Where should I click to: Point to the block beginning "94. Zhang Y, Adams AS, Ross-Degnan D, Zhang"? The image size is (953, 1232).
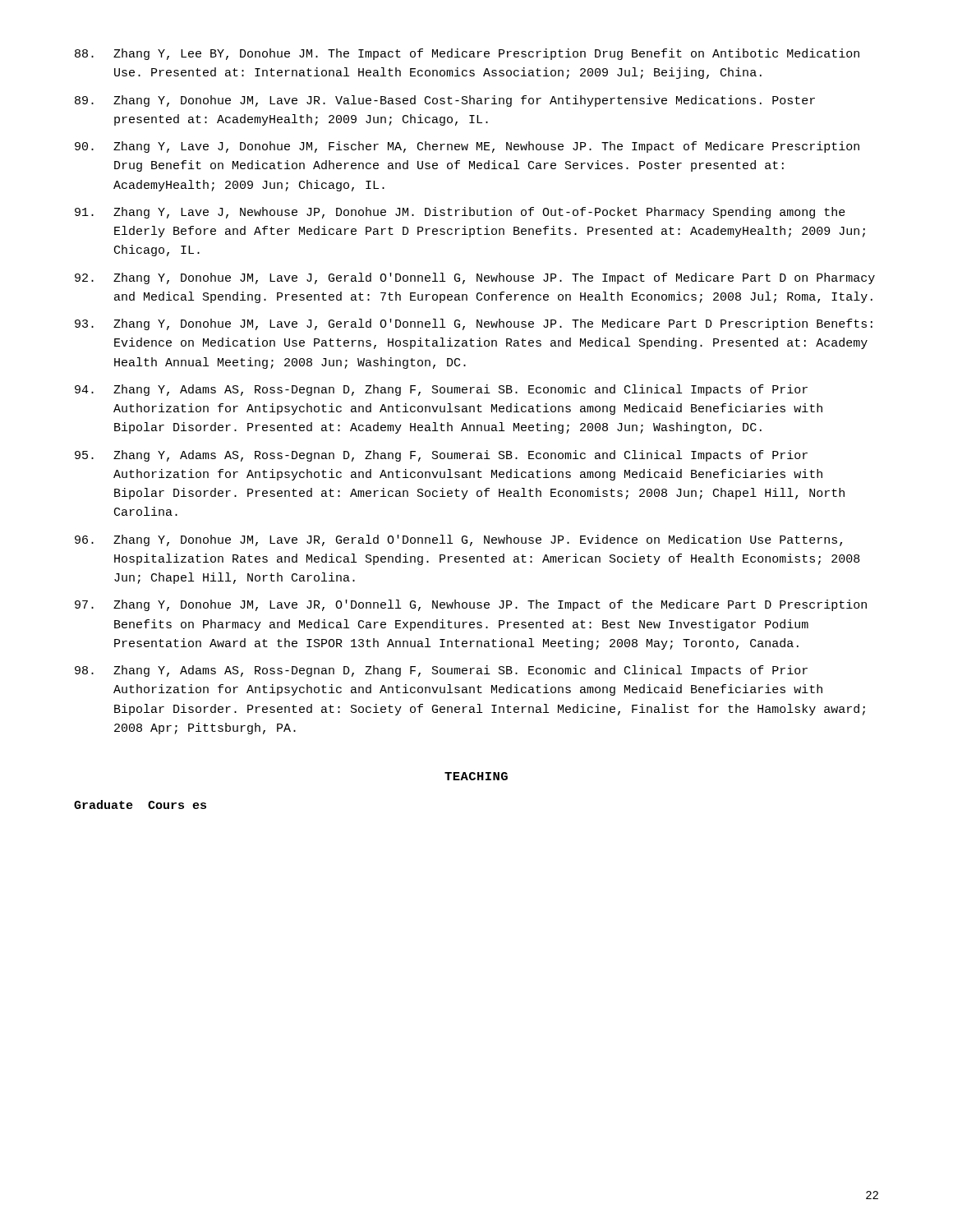click(476, 410)
